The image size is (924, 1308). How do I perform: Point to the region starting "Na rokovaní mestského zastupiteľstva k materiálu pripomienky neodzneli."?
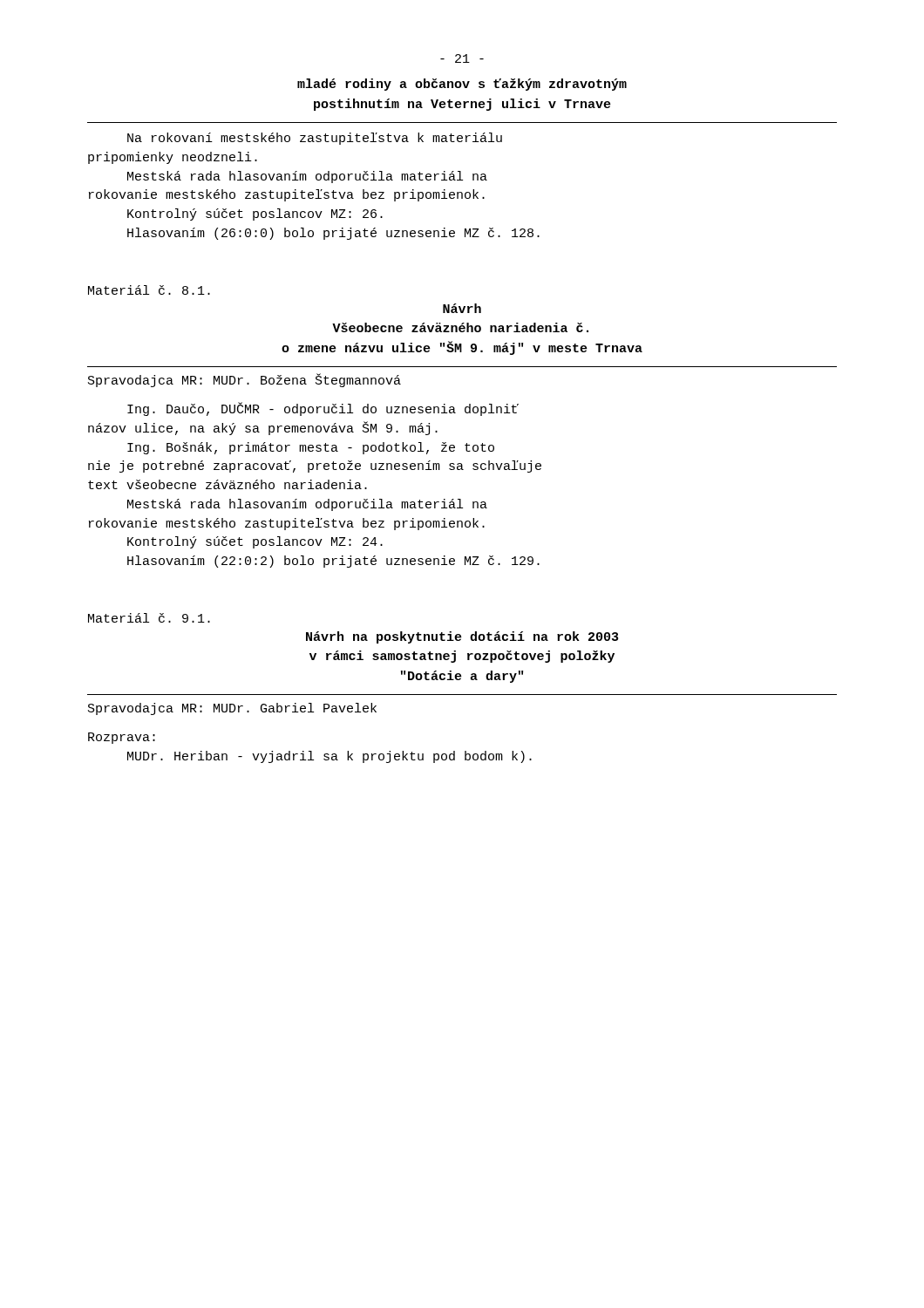pos(315,187)
